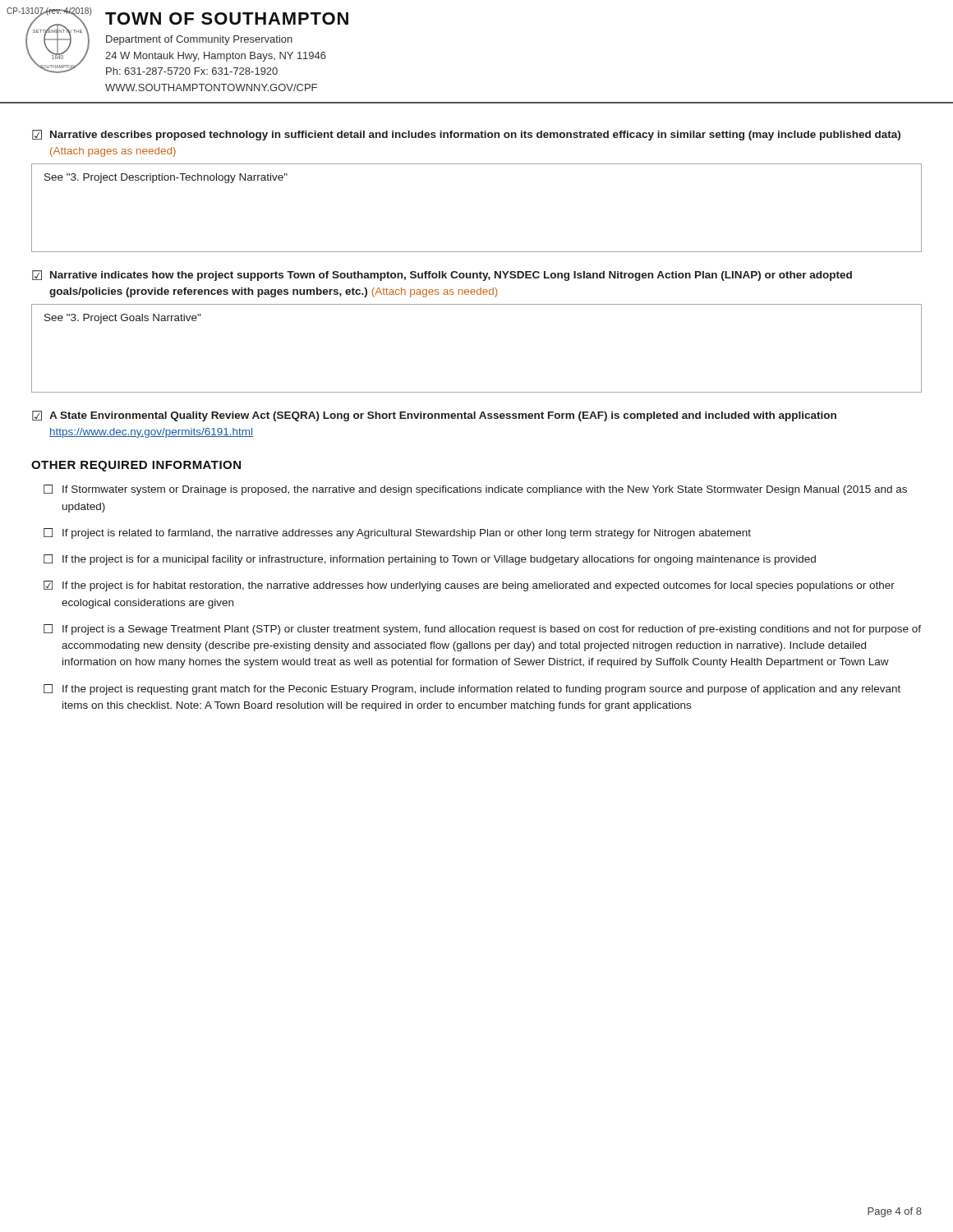The width and height of the screenshot is (953, 1232).
Task: Locate the block of text that opens with "☑ Narrative indicates how the"
Action: pyautogui.click(x=476, y=283)
